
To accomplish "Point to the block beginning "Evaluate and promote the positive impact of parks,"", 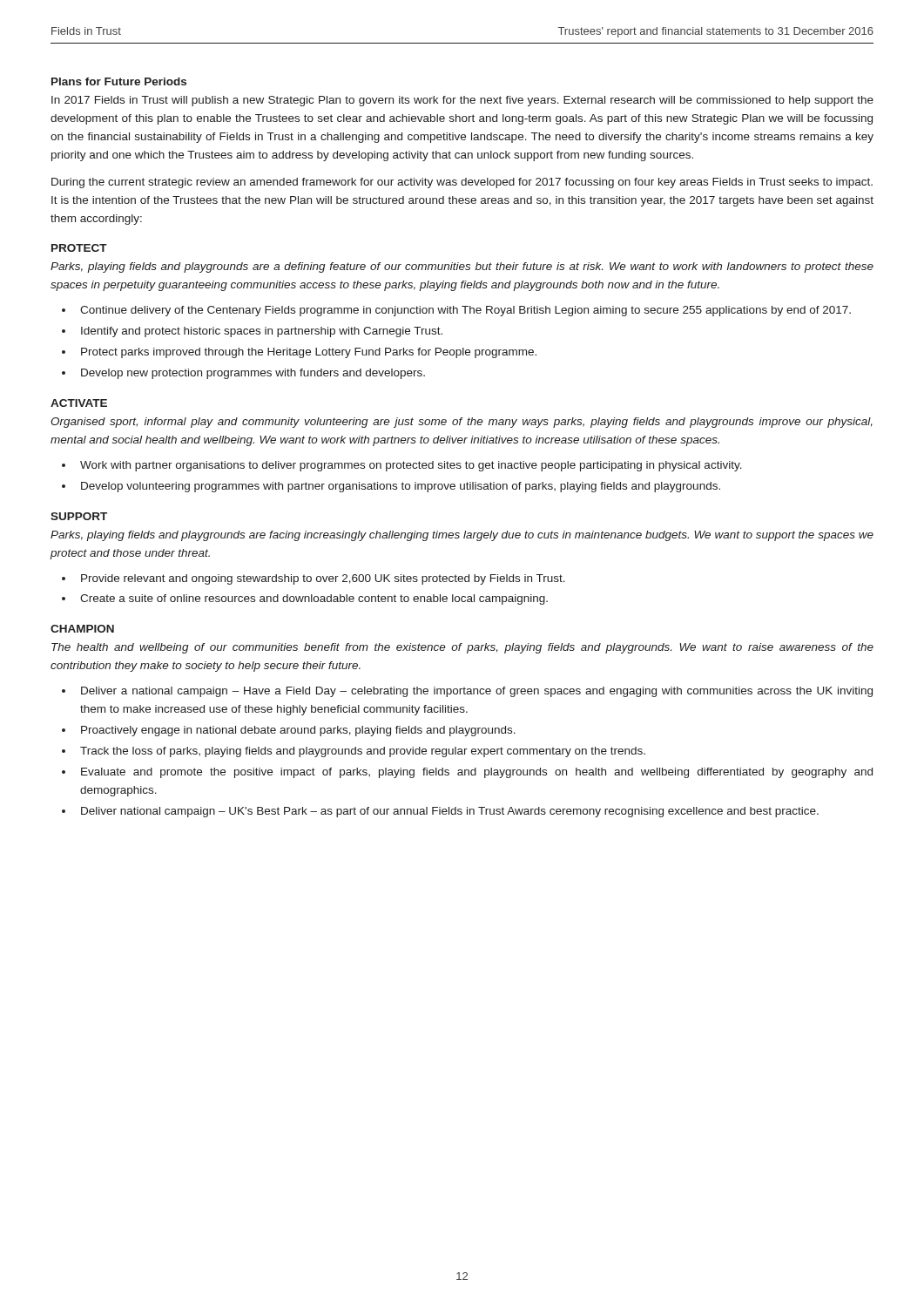I will coord(477,781).
